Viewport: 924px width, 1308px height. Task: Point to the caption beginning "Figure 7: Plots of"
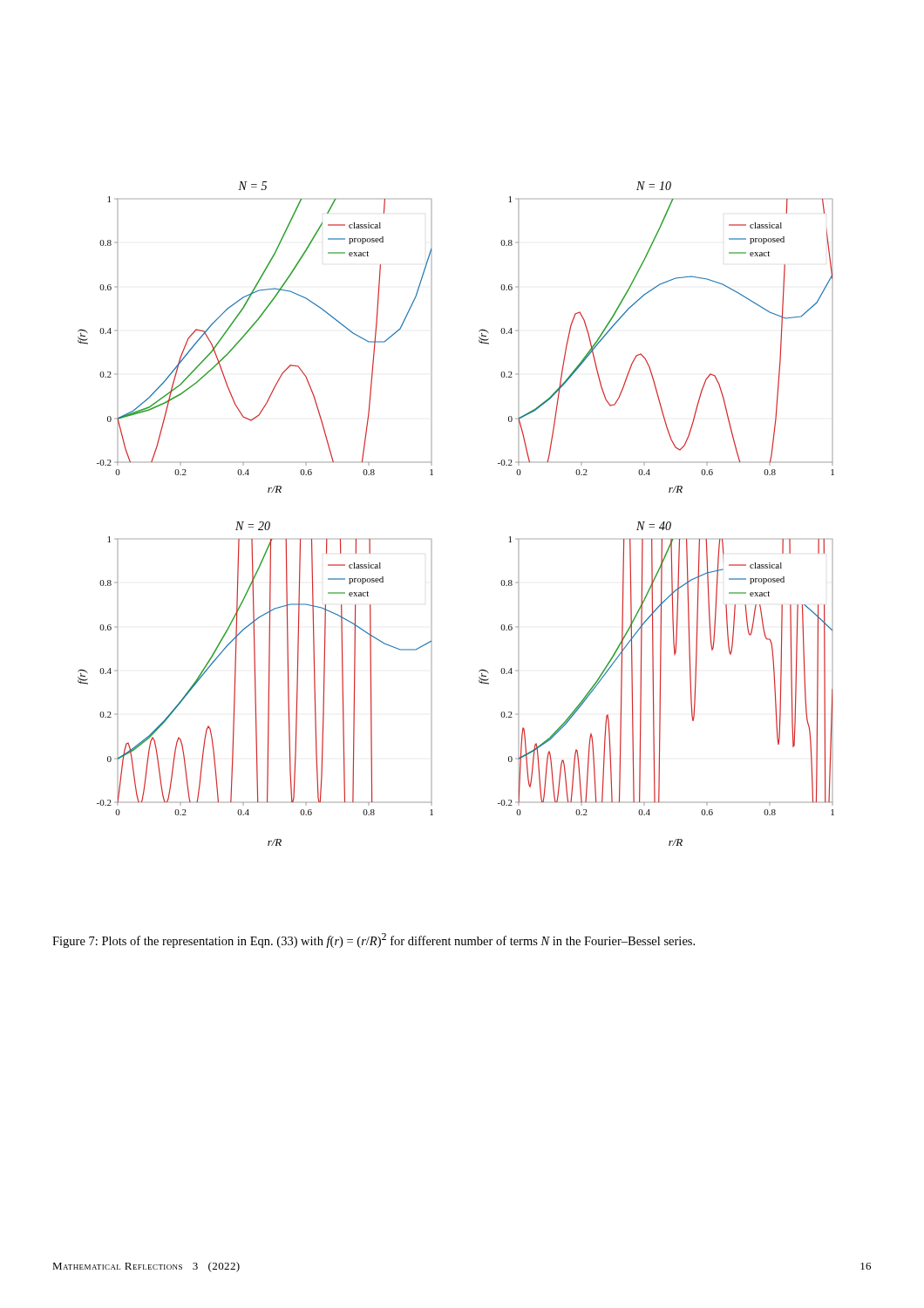pyautogui.click(x=374, y=939)
